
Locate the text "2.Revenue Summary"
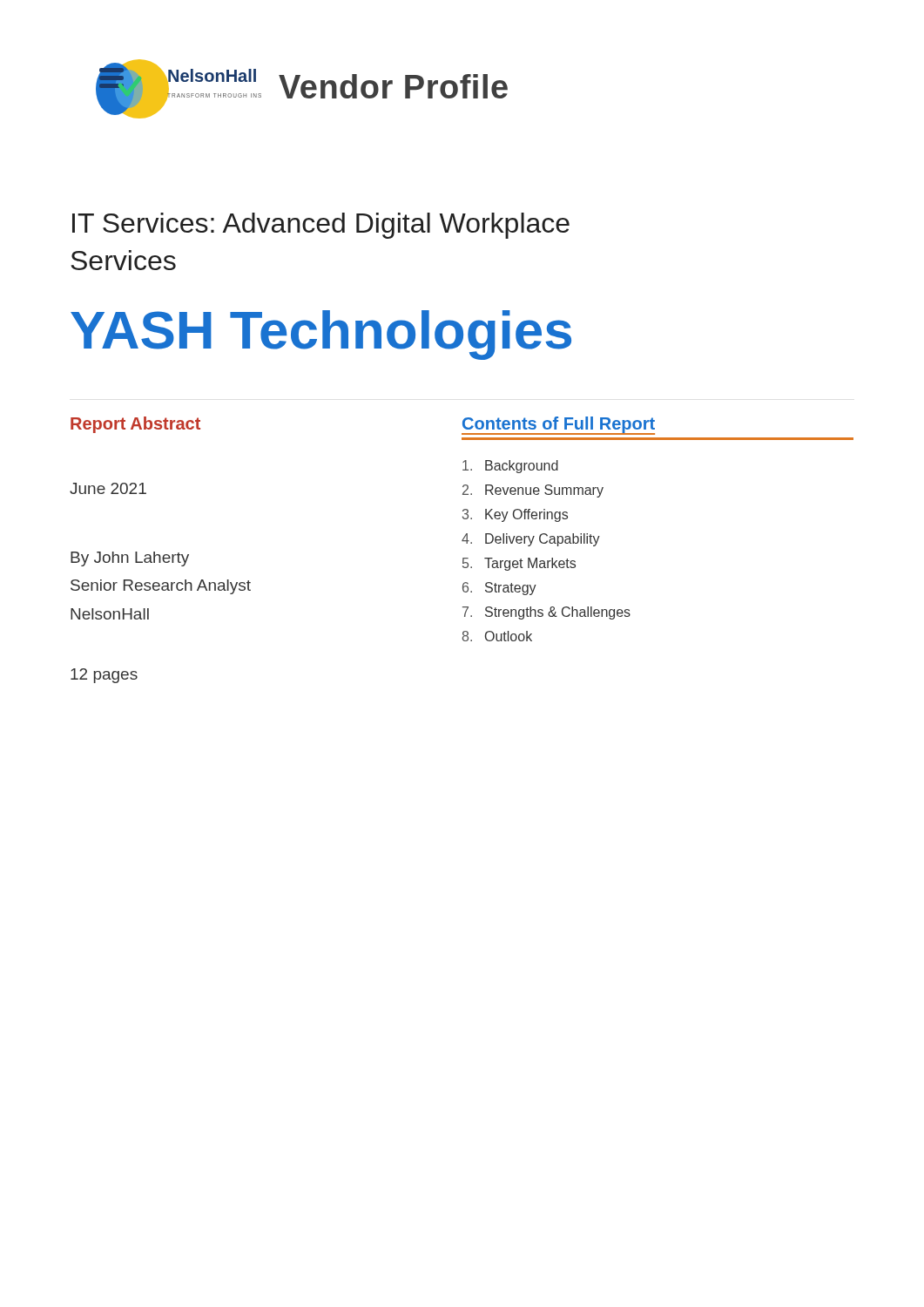[x=533, y=491]
